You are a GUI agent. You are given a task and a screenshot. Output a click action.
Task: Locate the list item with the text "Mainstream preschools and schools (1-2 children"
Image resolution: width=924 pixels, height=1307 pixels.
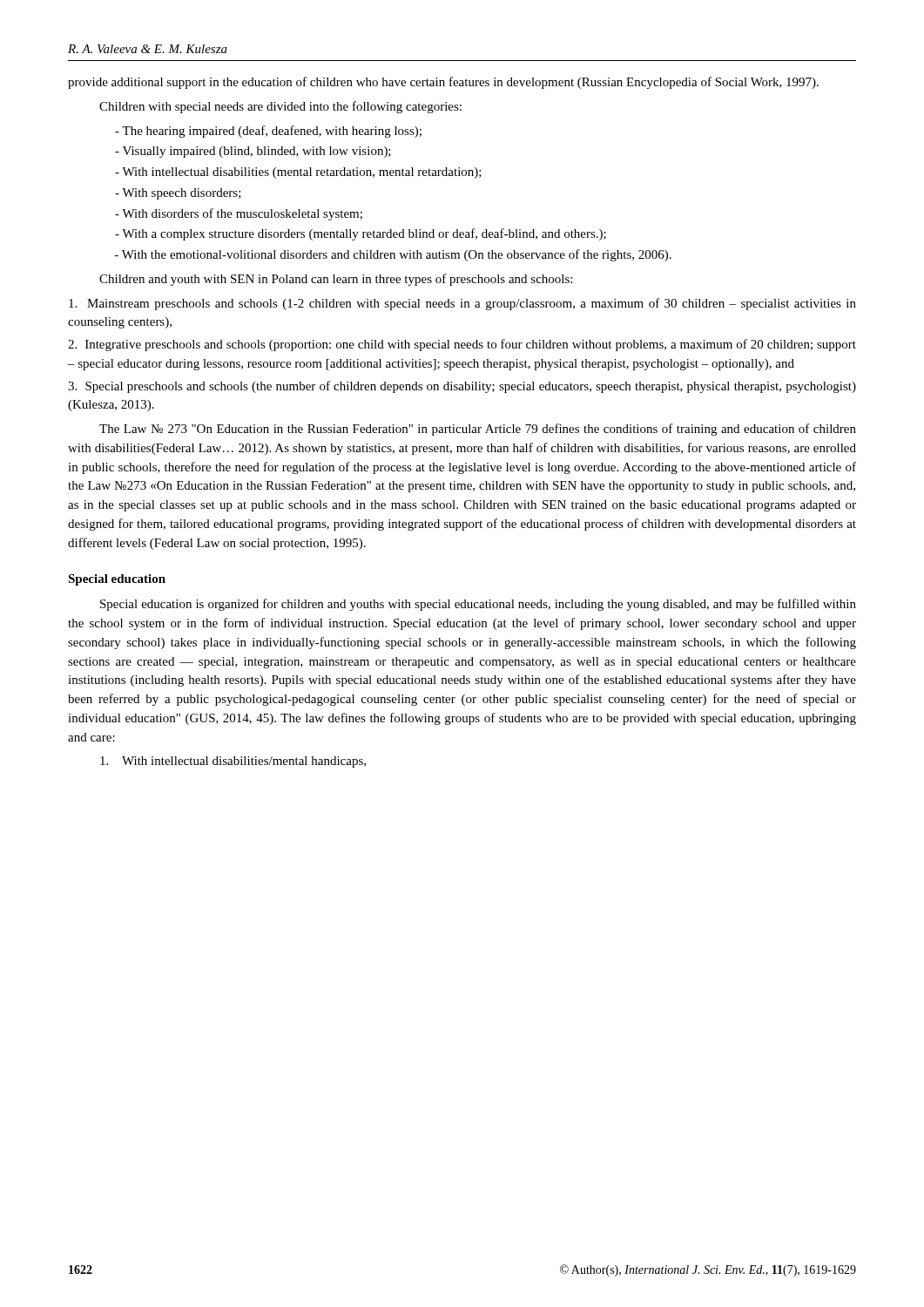[x=462, y=312]
